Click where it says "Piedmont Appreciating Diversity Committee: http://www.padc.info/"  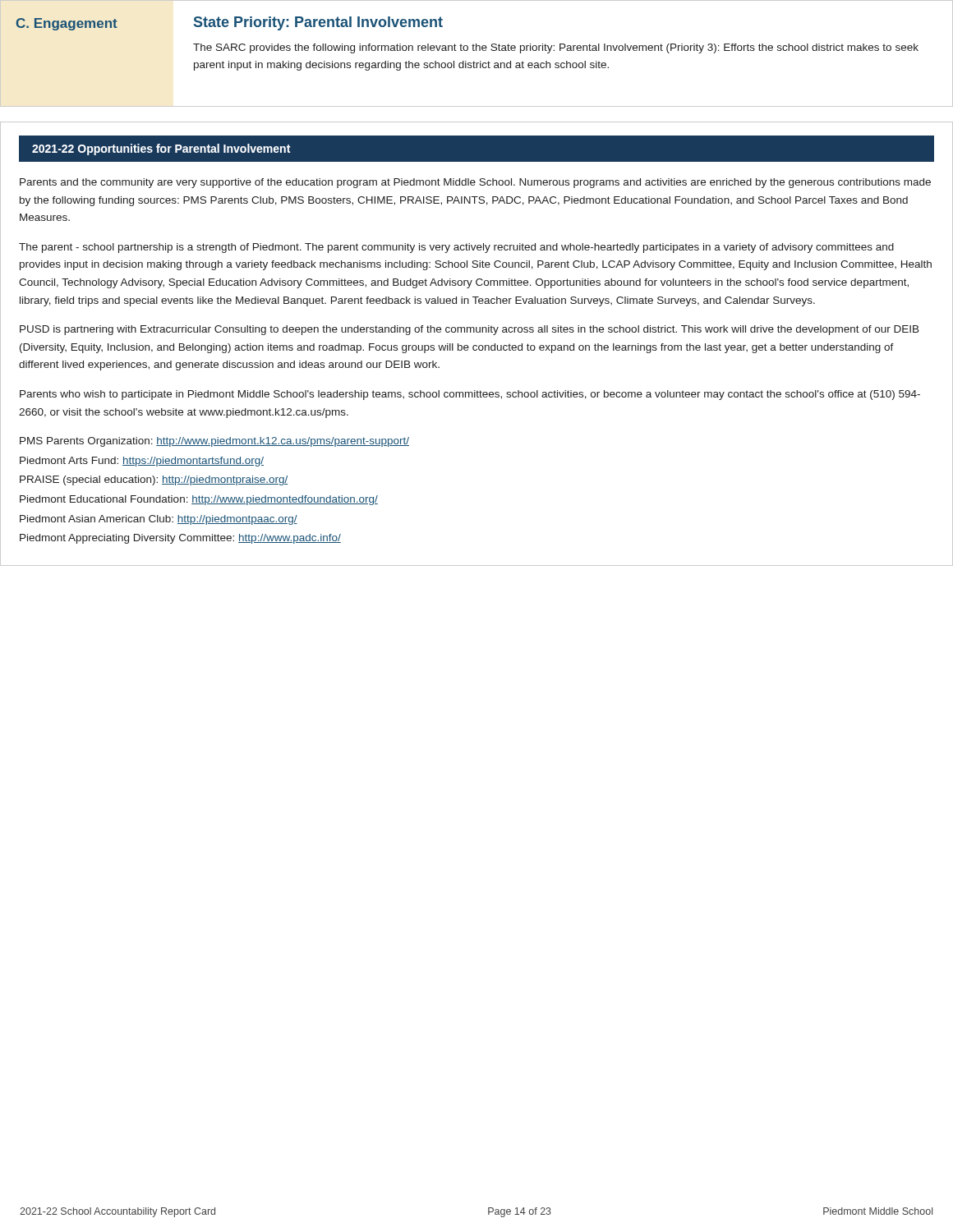[180, 538]
